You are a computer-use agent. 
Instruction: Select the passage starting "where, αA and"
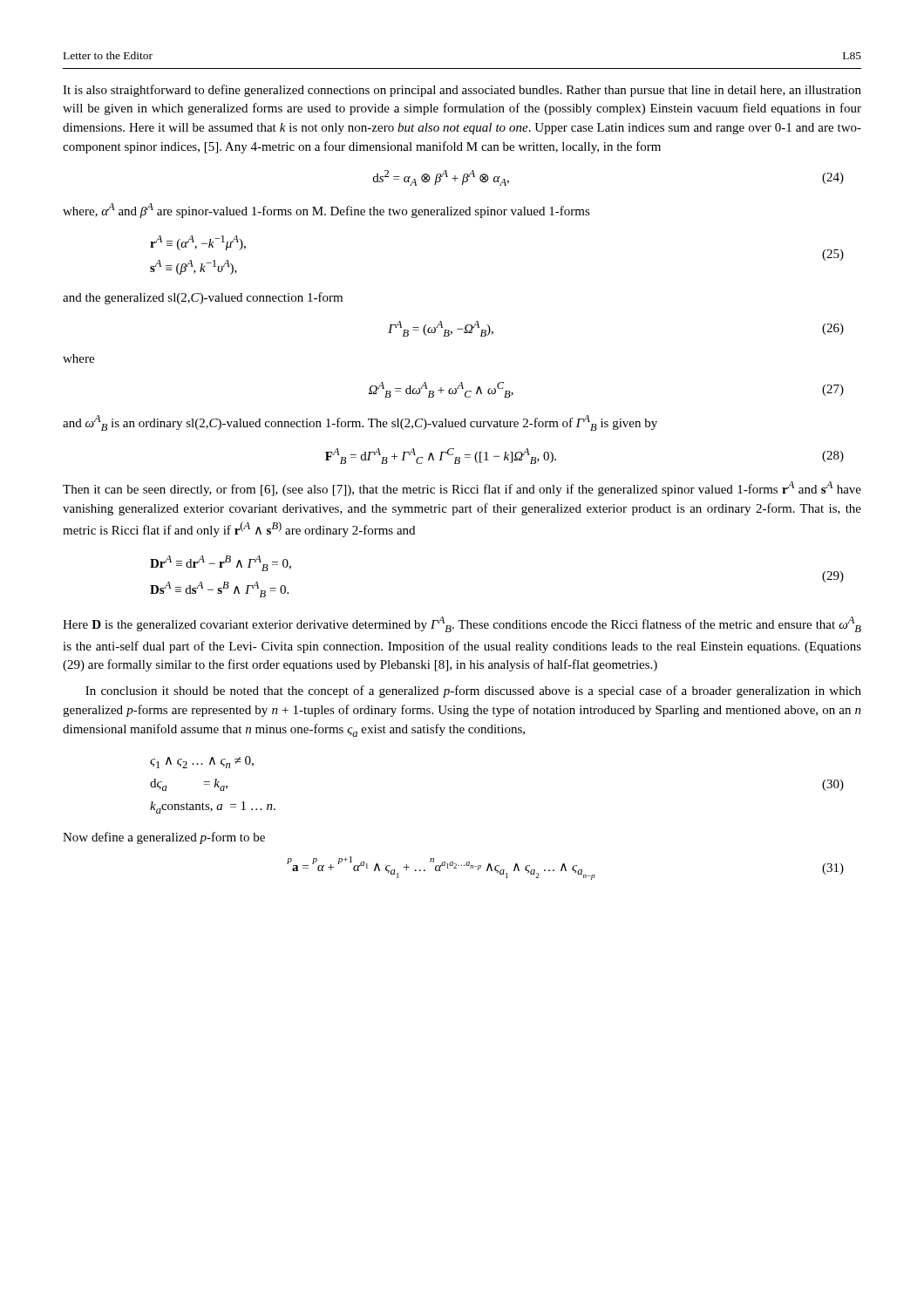point(326,209)
